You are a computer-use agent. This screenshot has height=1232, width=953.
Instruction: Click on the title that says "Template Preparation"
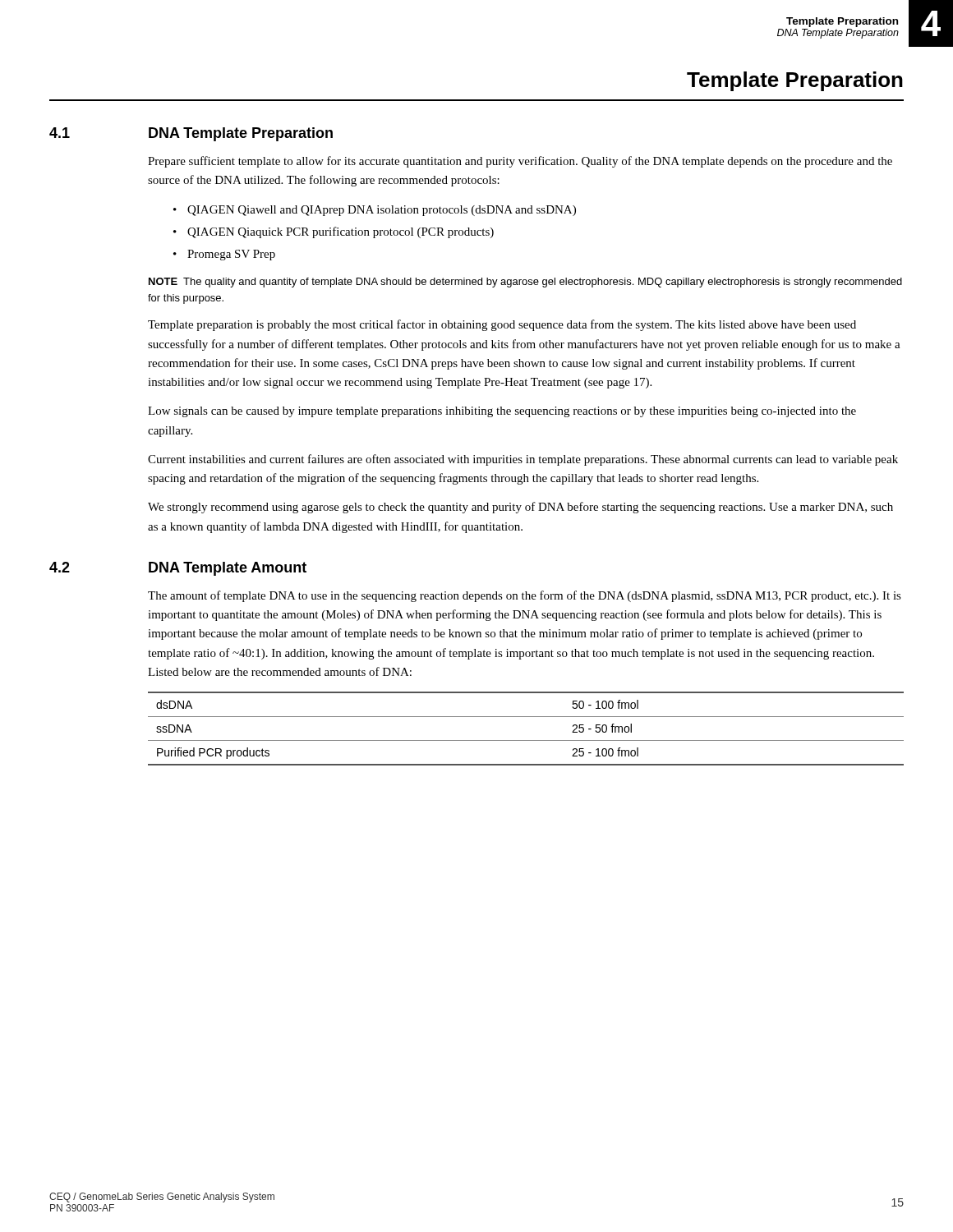795,80
